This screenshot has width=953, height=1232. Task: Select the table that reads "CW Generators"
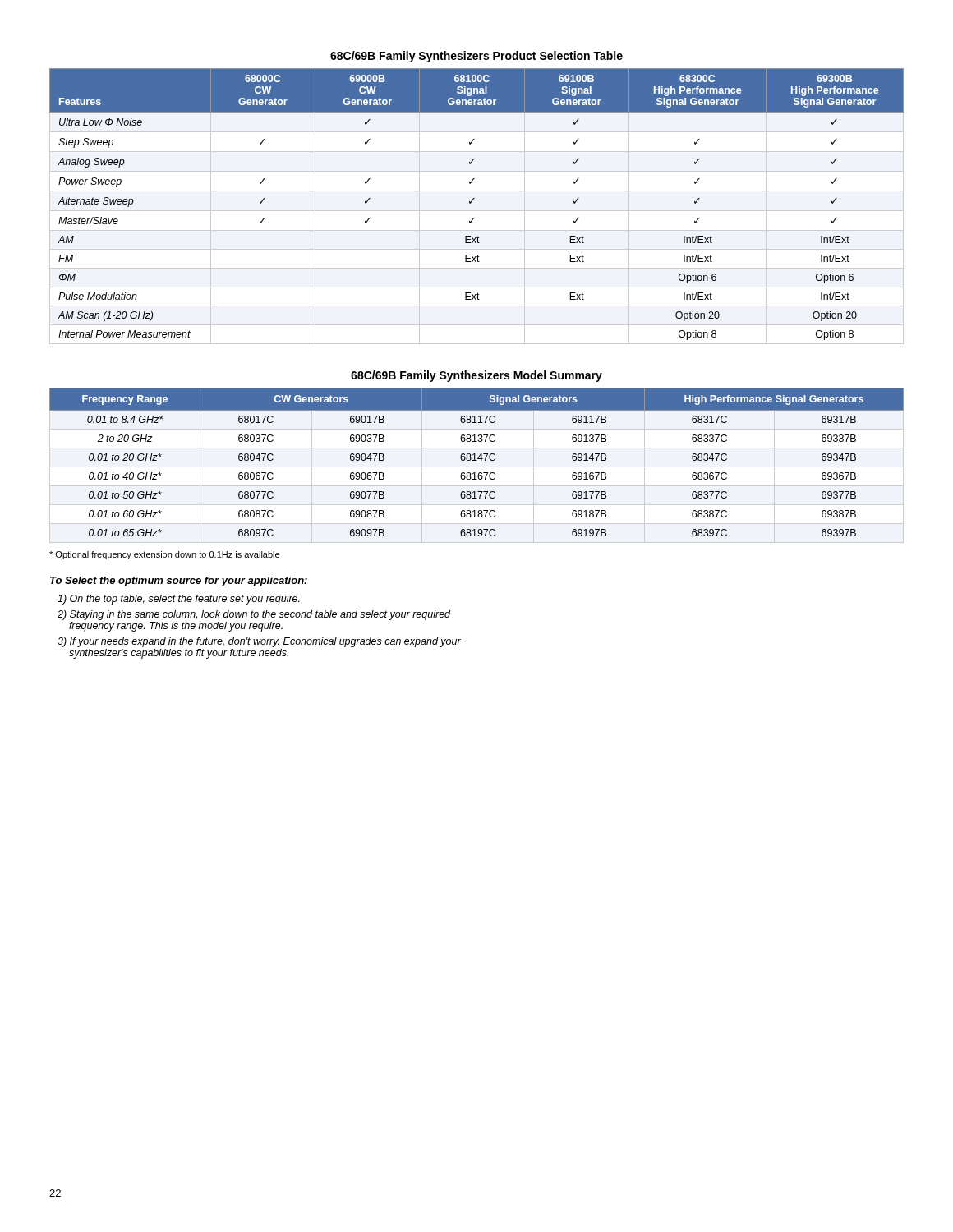[x=476, y=465]
